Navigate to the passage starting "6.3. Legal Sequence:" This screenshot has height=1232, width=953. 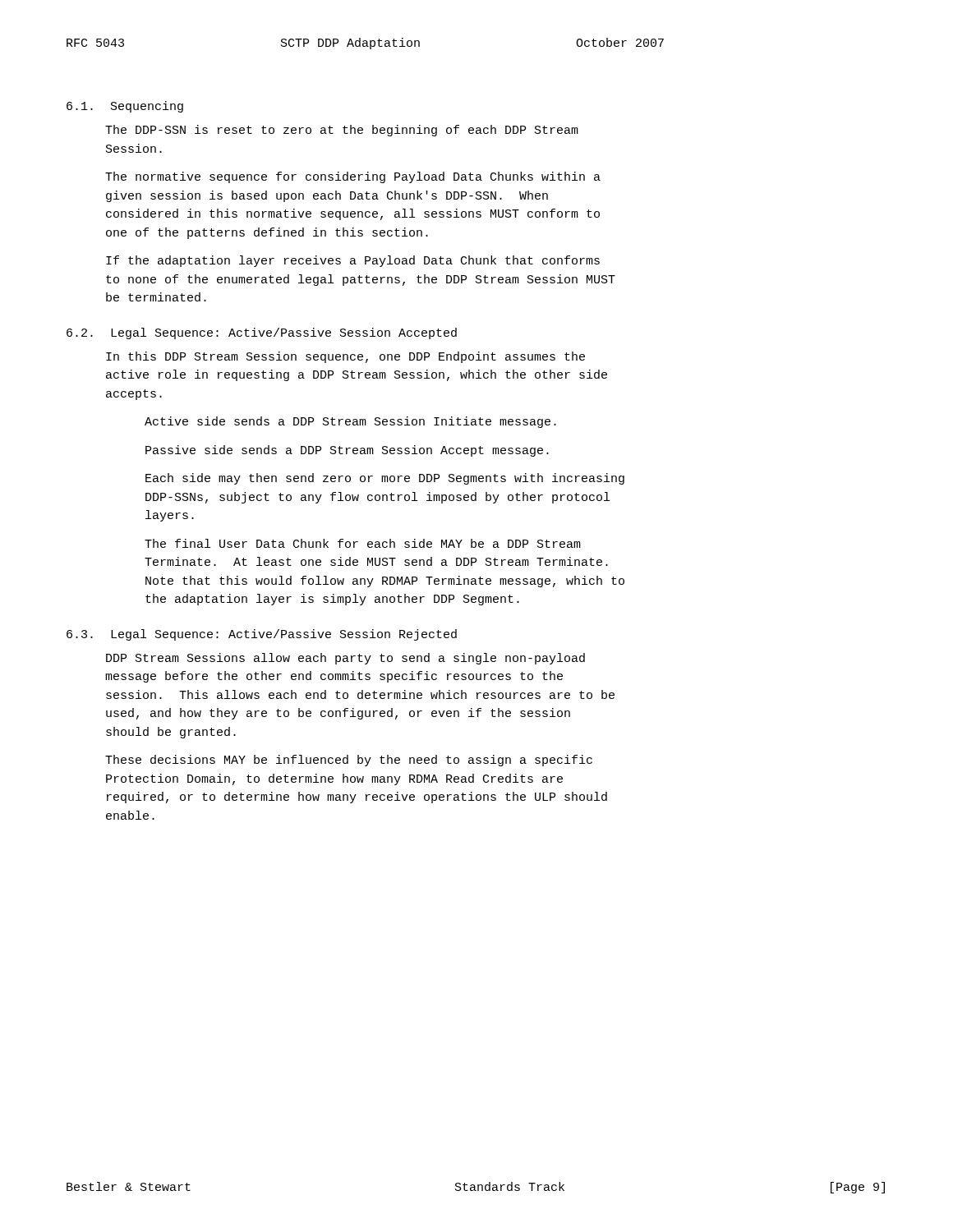[x=262, y=635]
